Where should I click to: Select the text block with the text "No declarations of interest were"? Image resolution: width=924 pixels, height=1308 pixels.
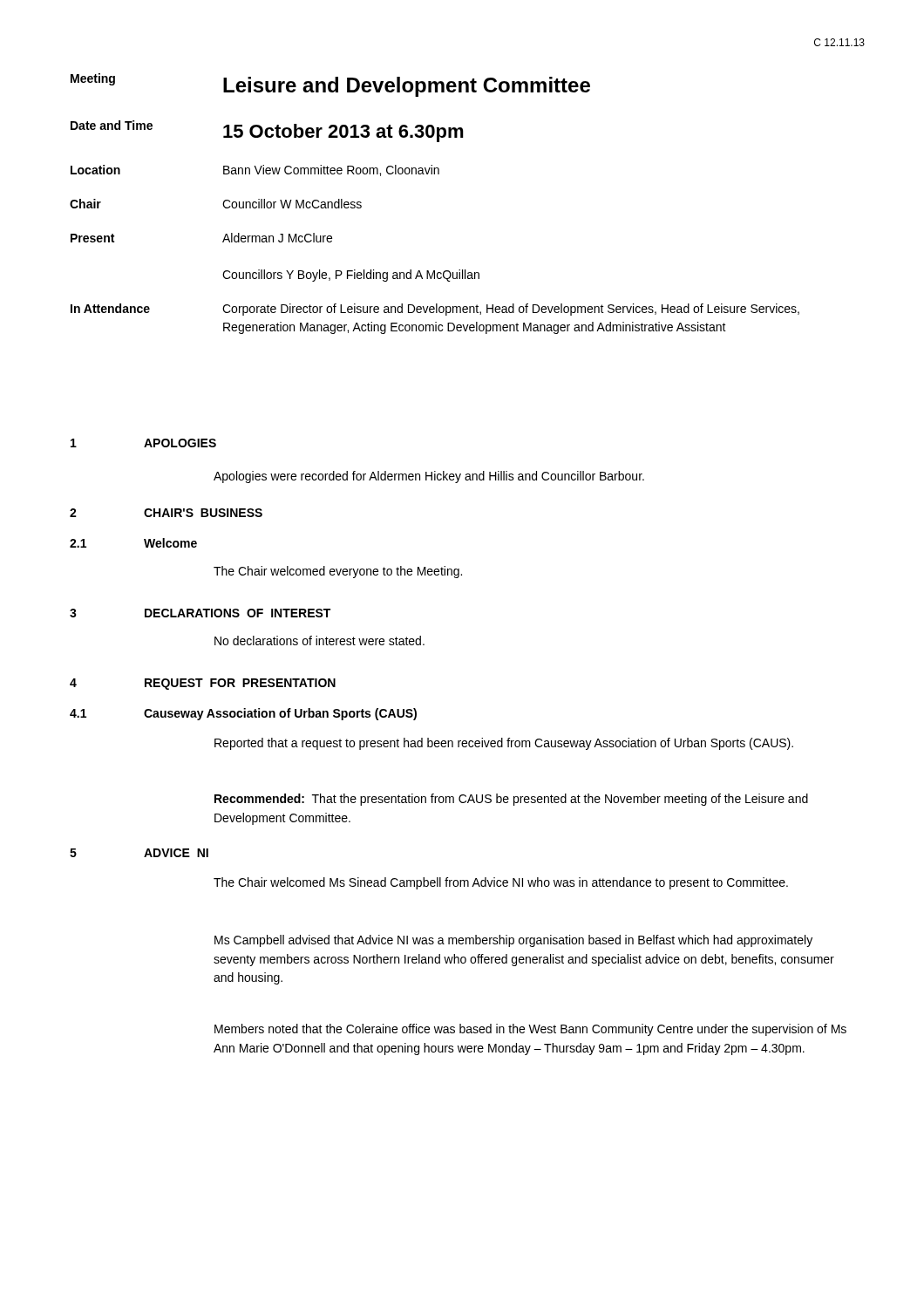319,641
